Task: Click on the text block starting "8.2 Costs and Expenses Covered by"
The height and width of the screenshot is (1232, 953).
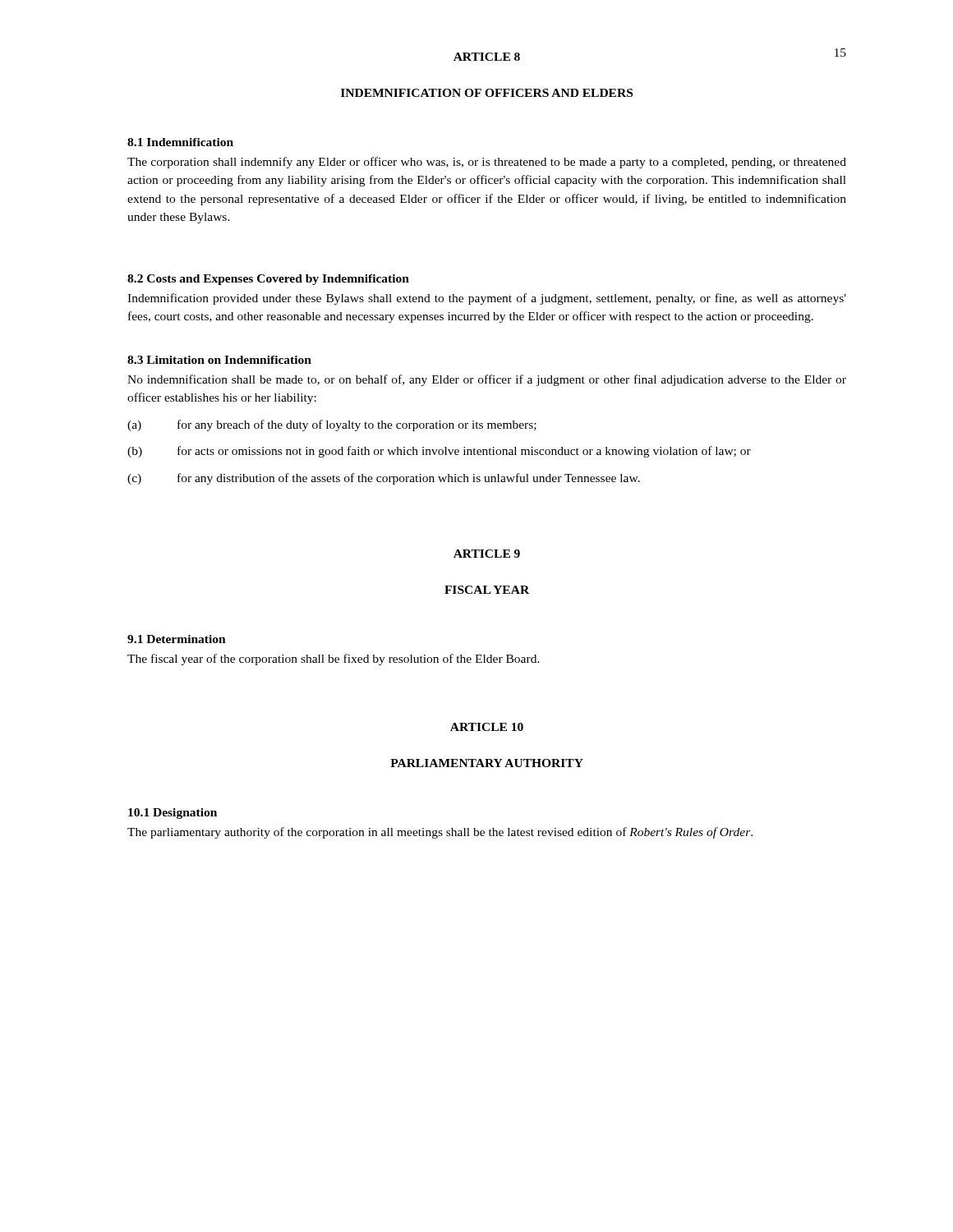Action: coord(268,278)
